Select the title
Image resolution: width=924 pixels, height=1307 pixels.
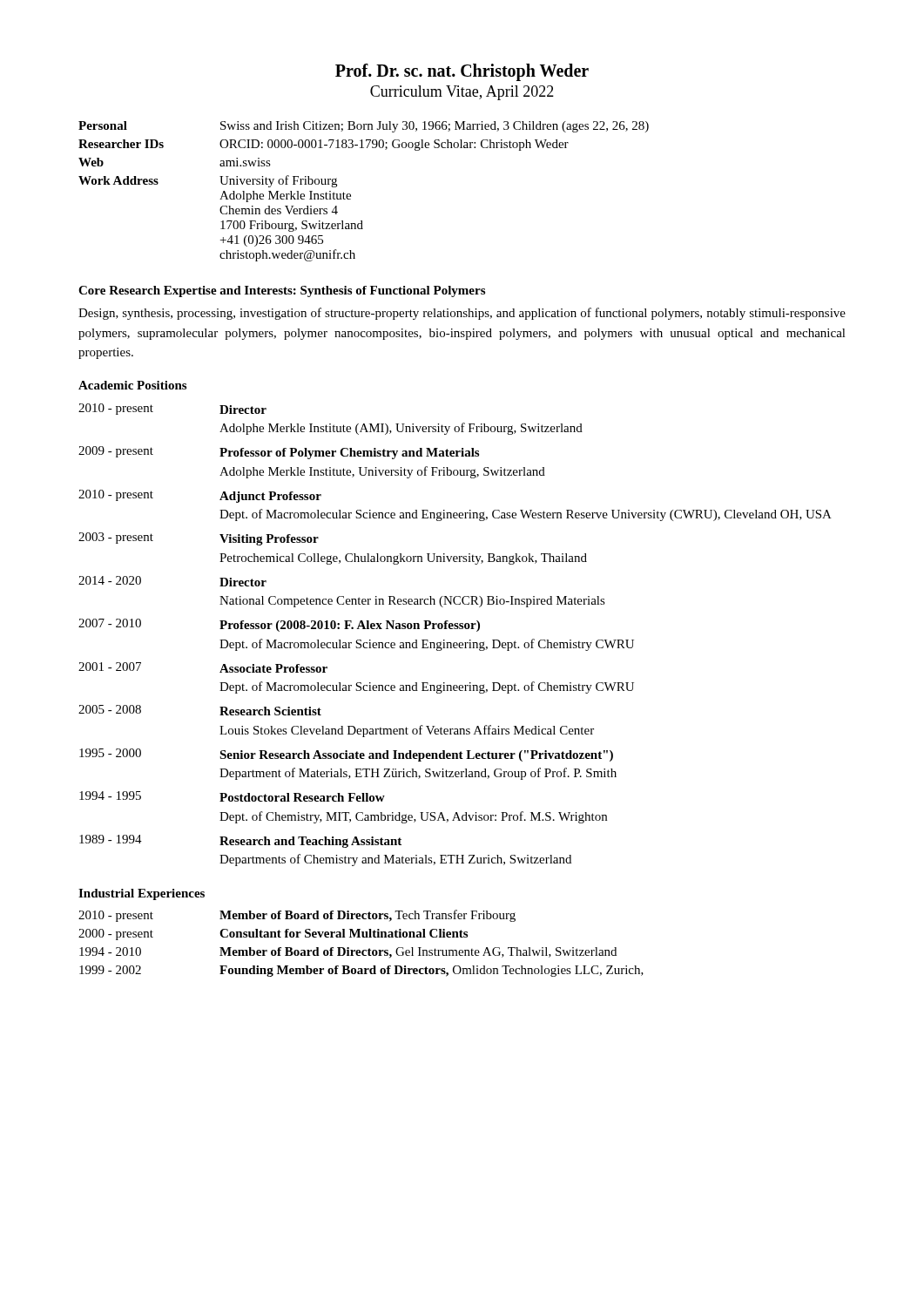point(462,81)
